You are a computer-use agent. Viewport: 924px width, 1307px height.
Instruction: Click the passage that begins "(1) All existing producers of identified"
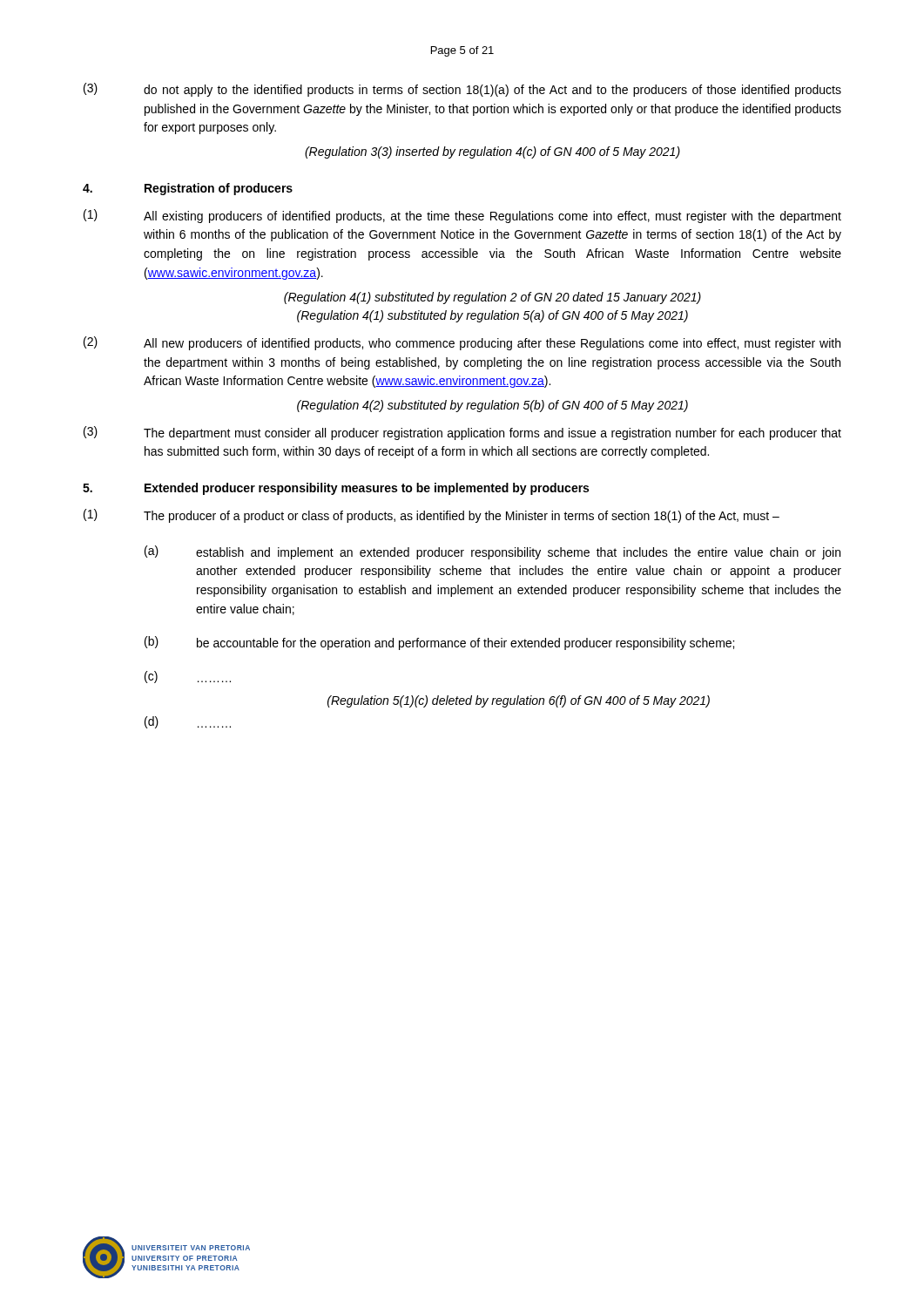click(x=462, y=266)
